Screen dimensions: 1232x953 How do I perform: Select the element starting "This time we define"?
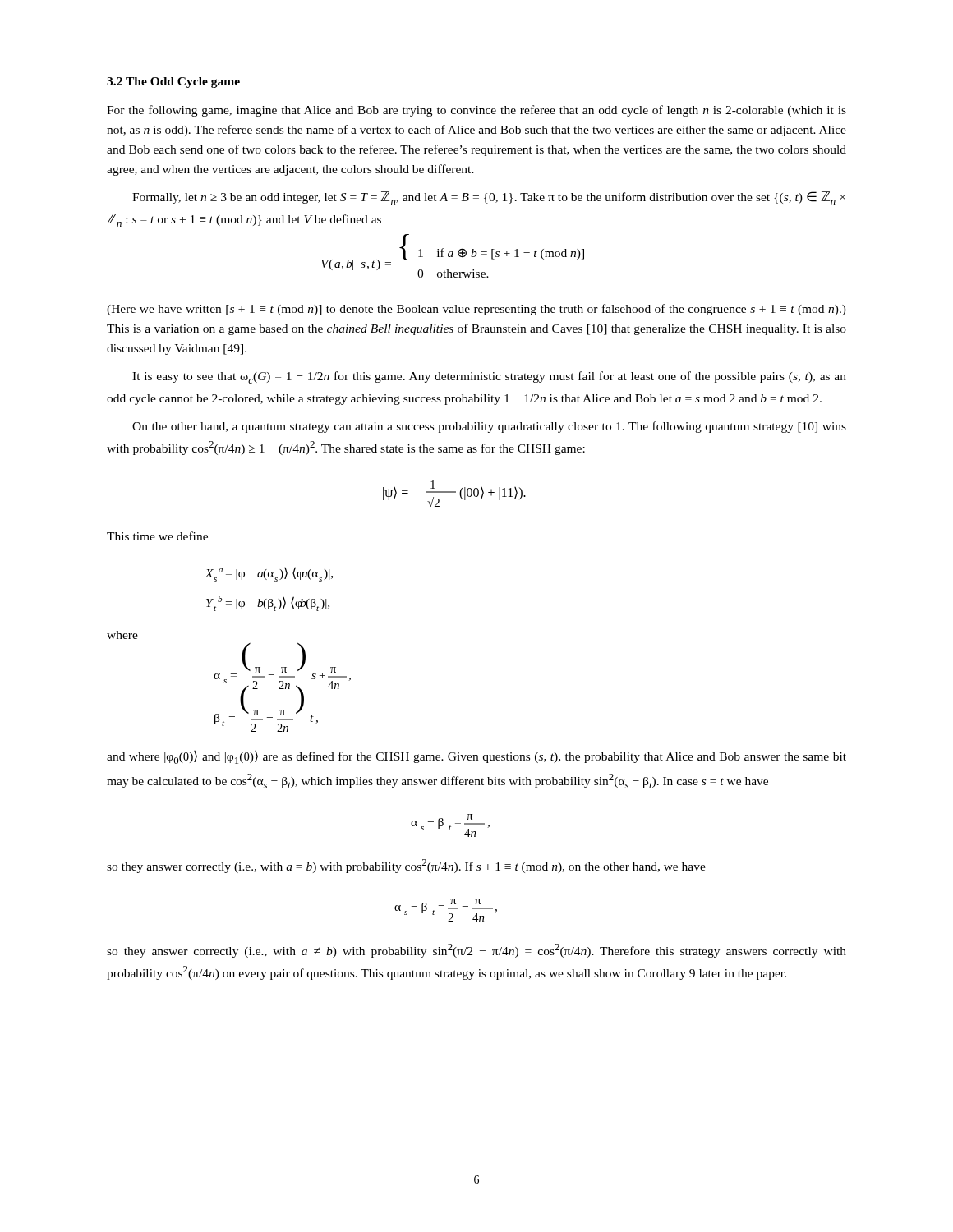(x=157, y=536)
